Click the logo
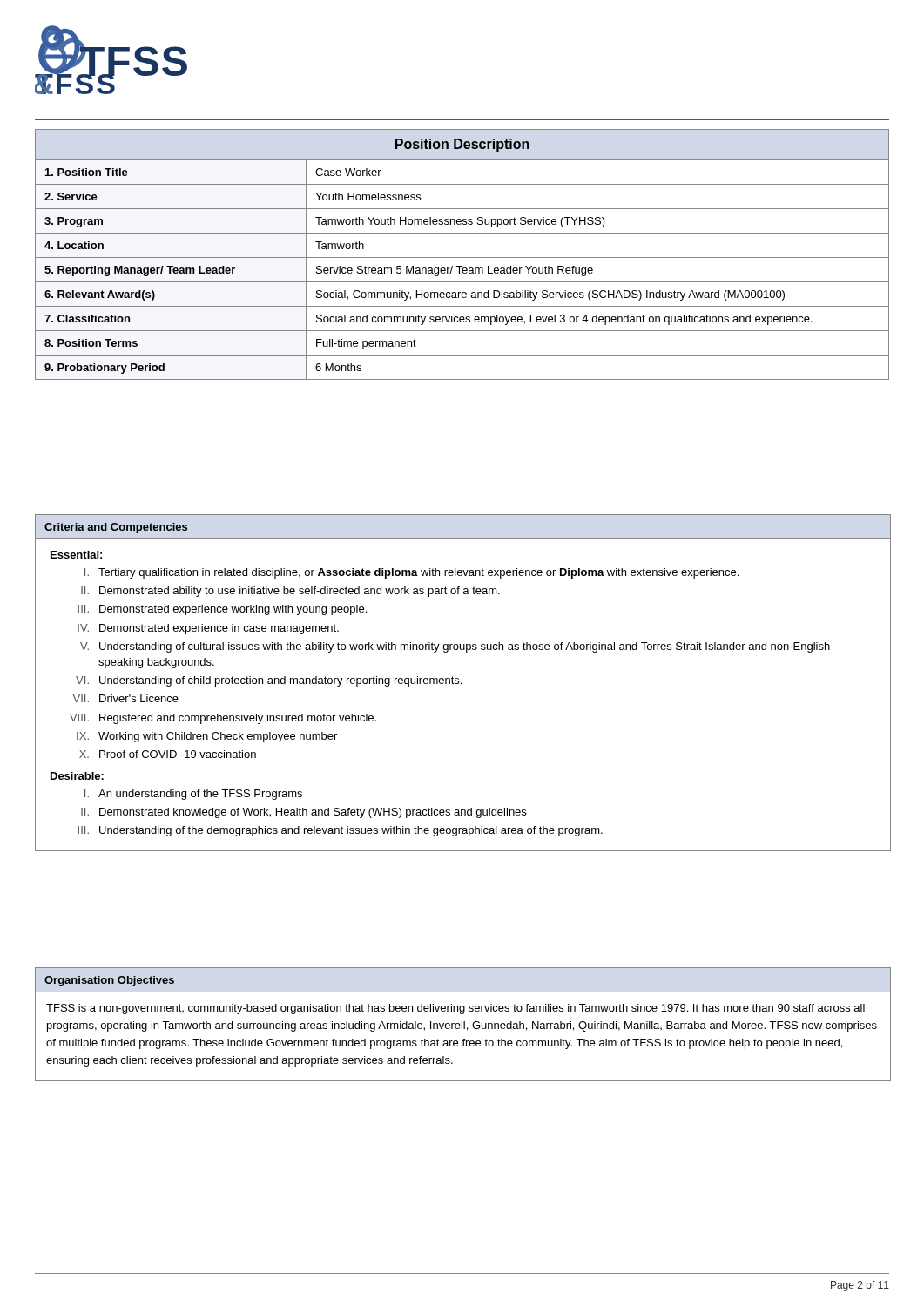Viewport: 924px width, 1307px height. [105, 68]
